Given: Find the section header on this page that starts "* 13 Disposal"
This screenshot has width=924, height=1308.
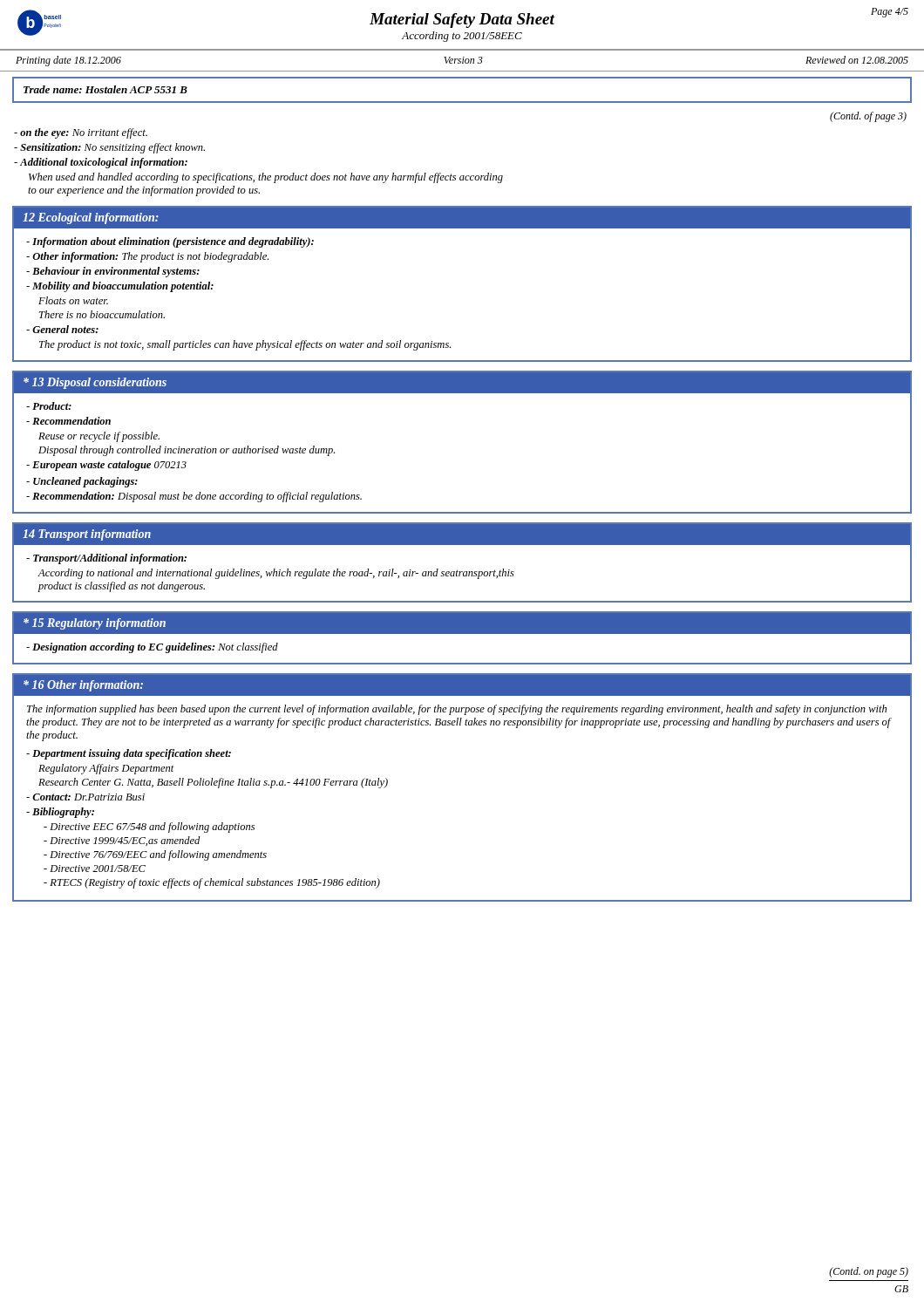Looking at the screenshot, I should [95, 382].
